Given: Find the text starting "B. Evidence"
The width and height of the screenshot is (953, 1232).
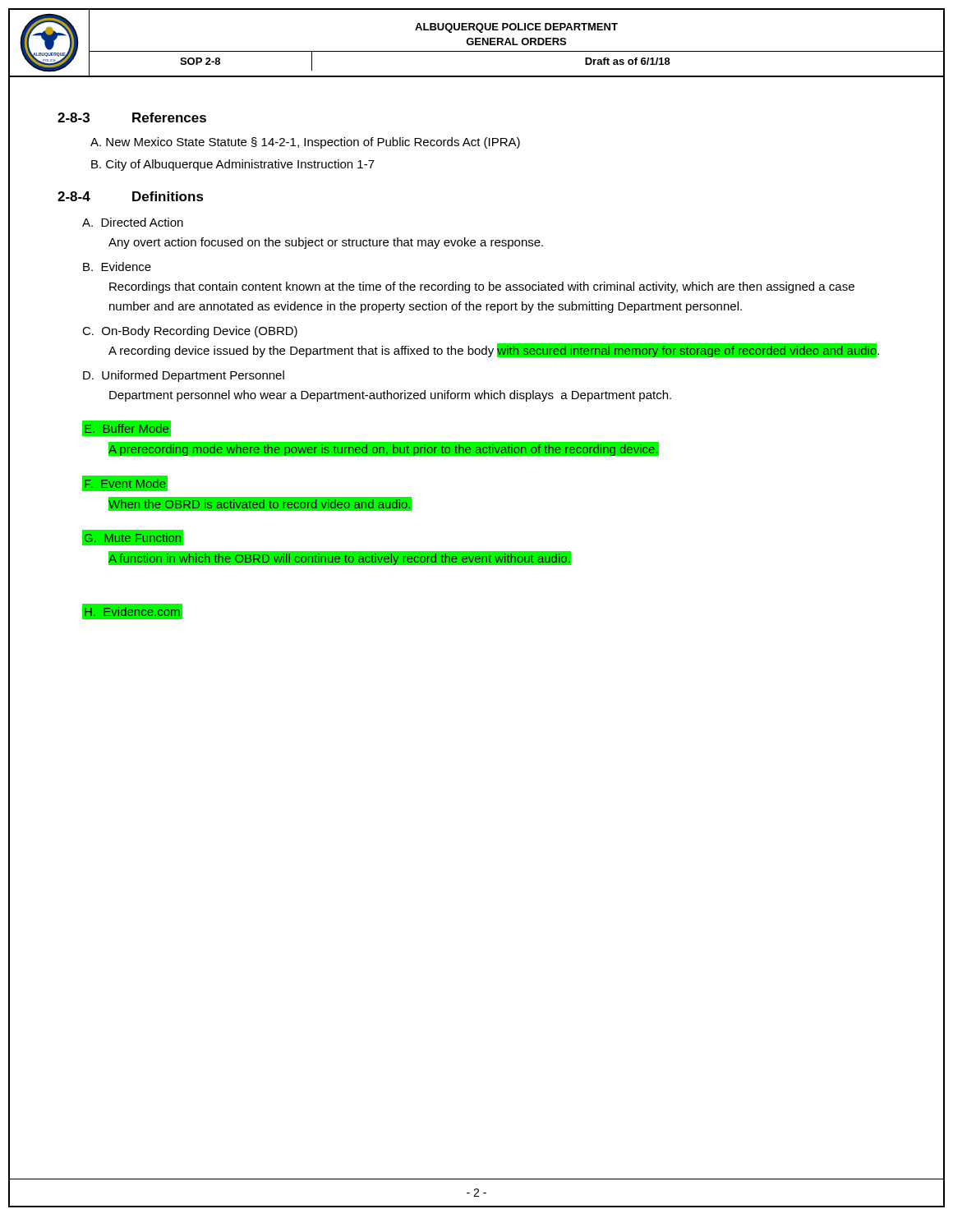Looking at the screenshot, I should click(117, 267).
